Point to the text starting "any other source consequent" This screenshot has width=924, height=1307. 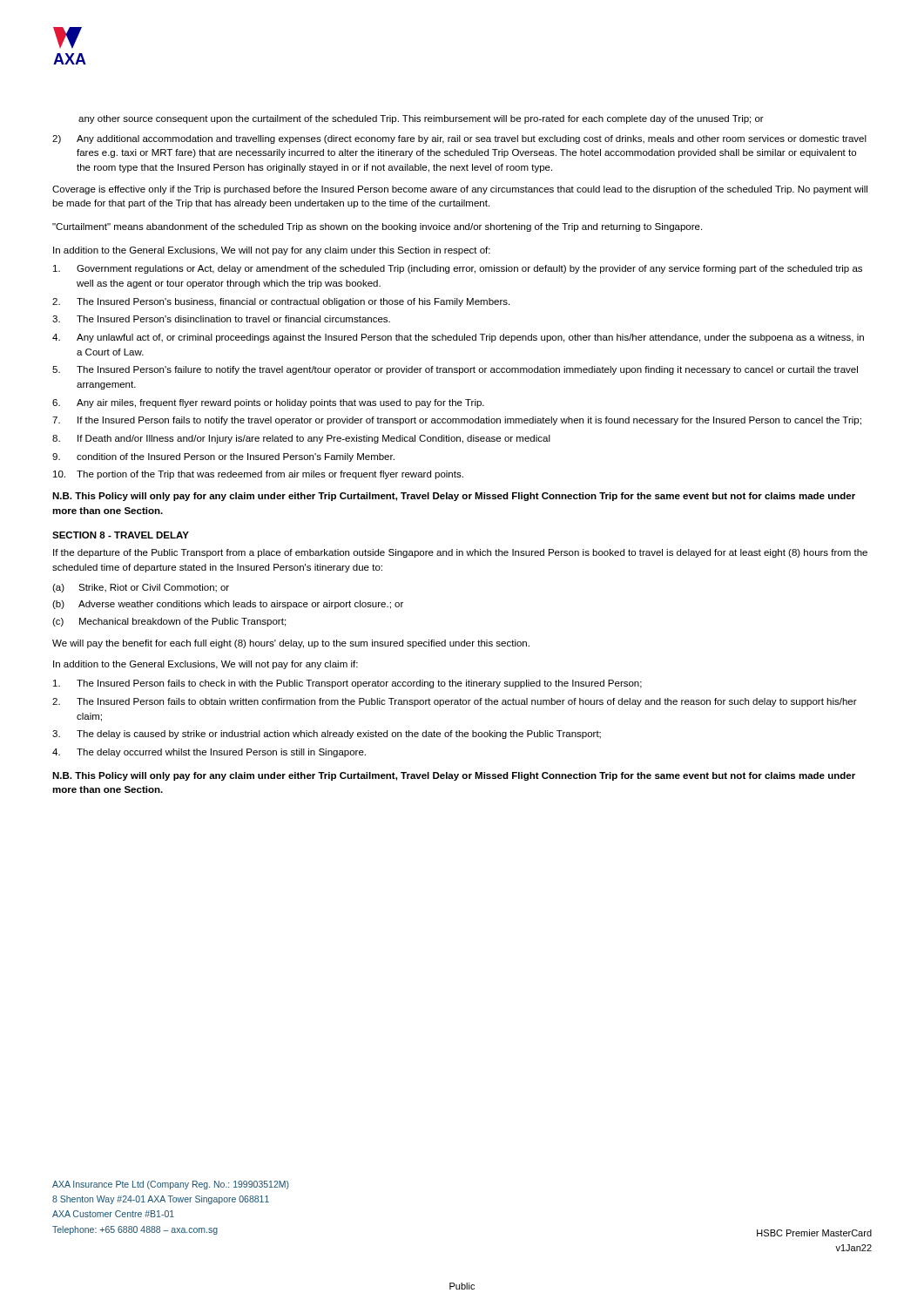point(421,119)
